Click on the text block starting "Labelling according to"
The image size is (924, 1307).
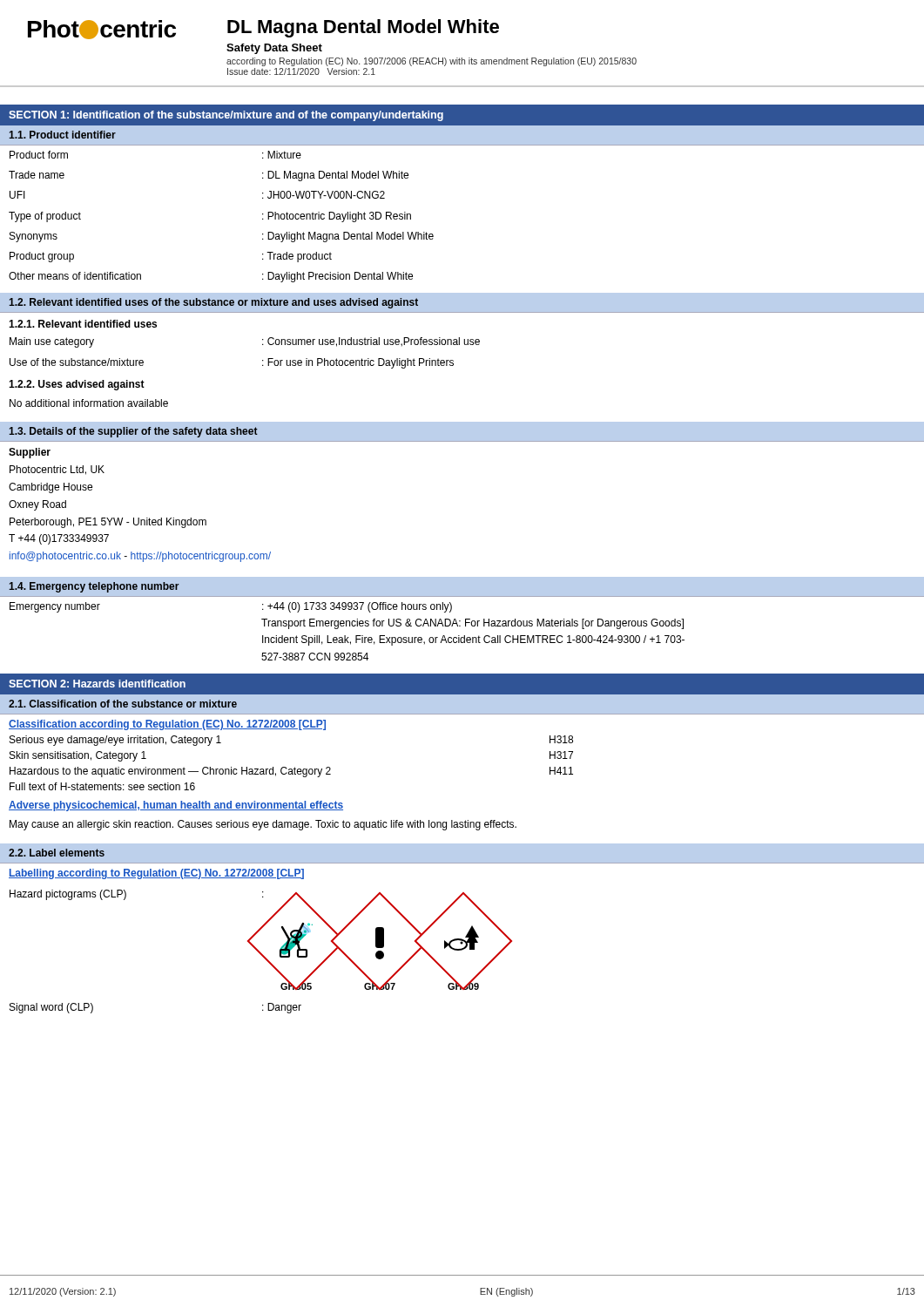156,873
